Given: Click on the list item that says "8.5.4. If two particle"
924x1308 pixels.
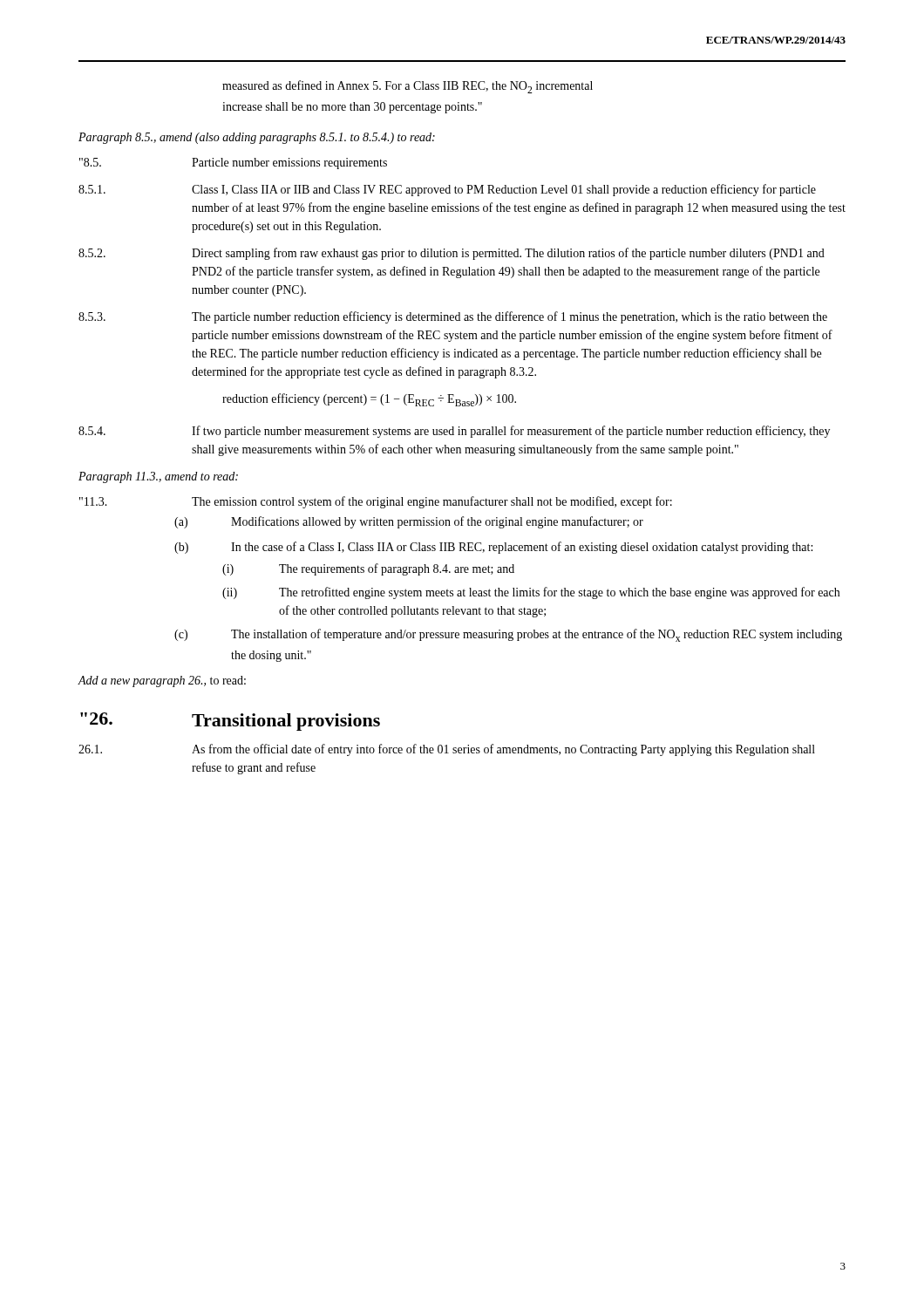Looking at the screenshot, I should 462,440.
